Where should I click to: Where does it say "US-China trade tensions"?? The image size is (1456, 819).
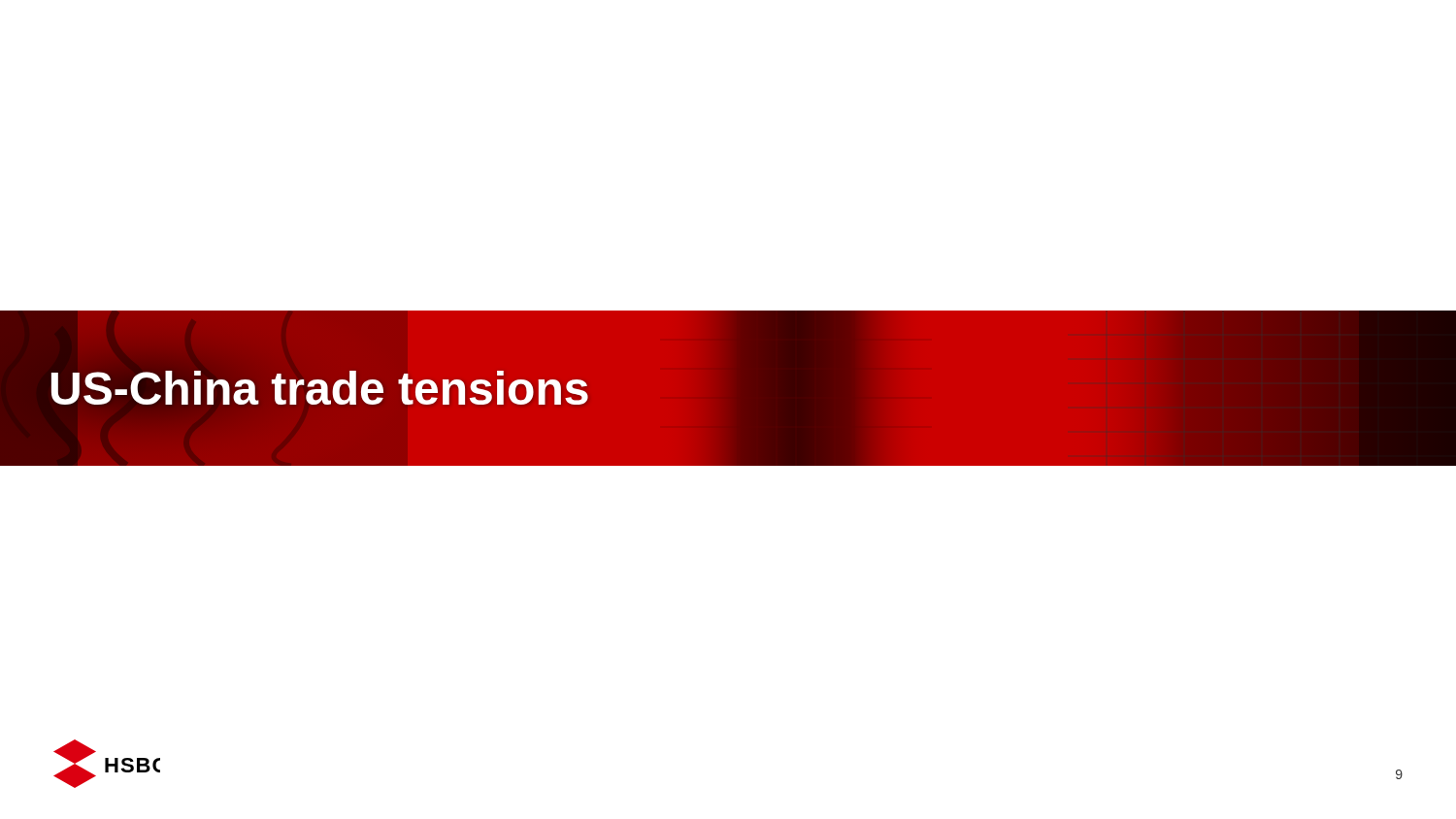click(319, 388)
